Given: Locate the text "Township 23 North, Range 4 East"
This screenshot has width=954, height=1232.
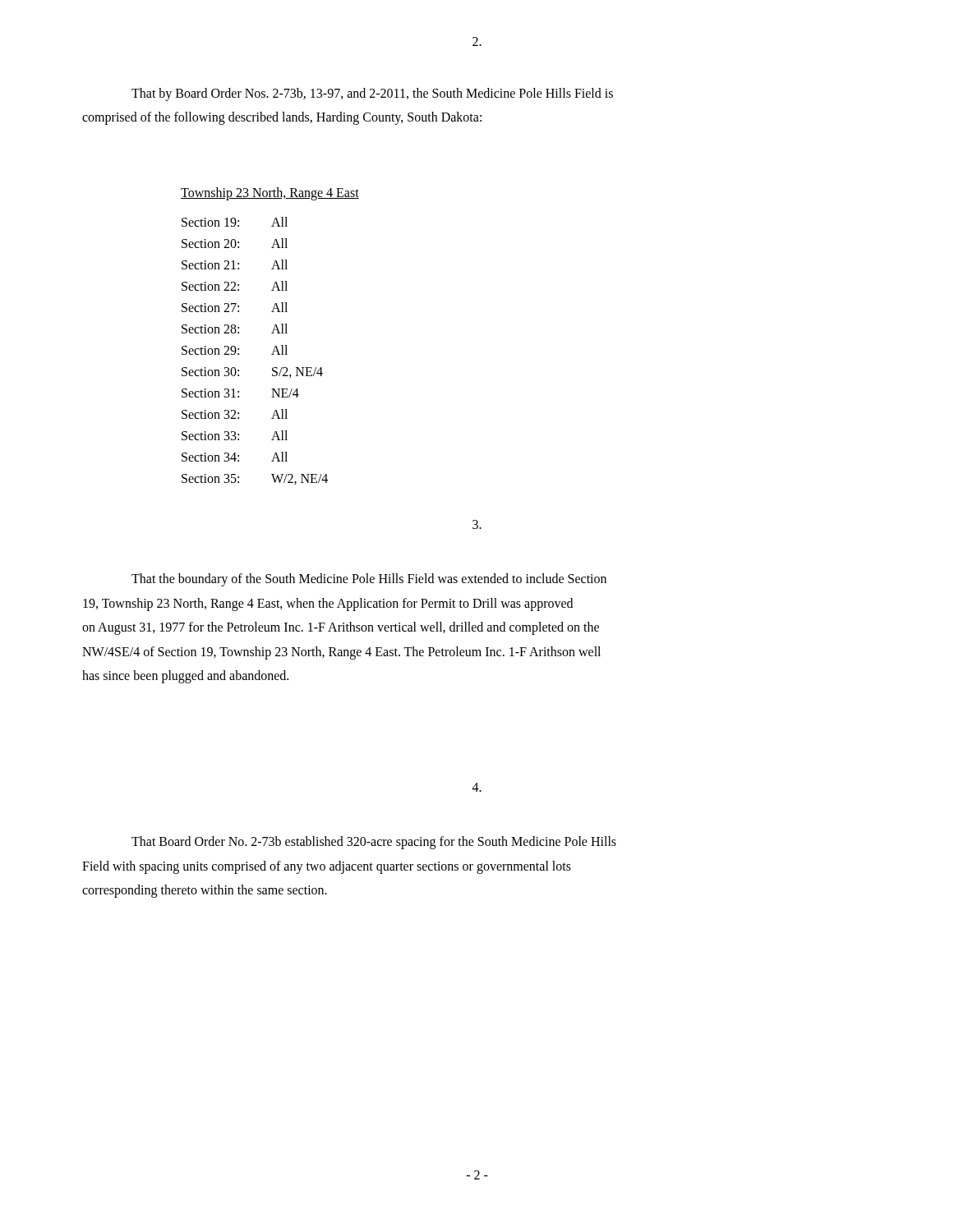Looking at the screenshot, I should click(x=270, y=193).
